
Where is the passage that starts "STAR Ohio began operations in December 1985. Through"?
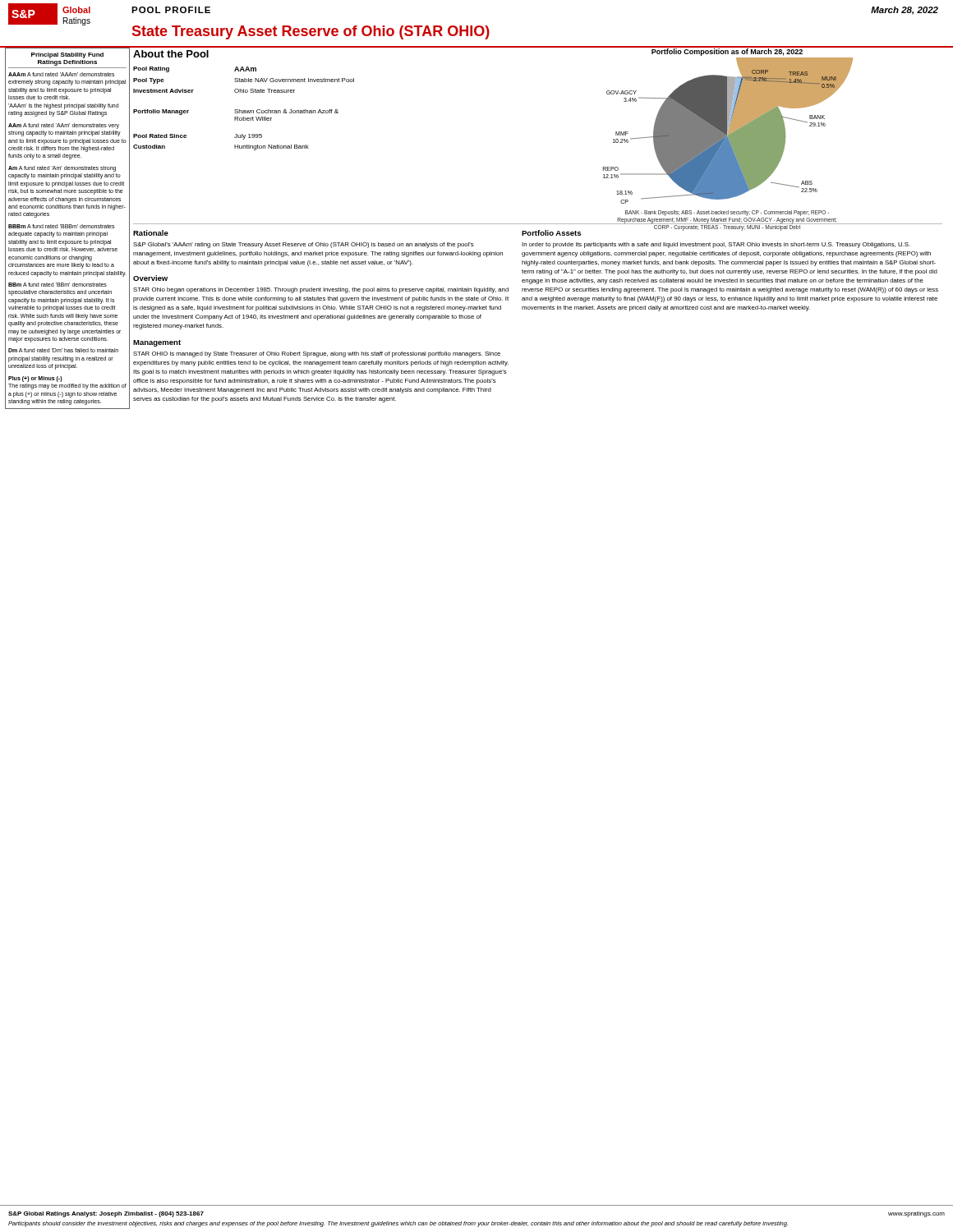[321, 308]
